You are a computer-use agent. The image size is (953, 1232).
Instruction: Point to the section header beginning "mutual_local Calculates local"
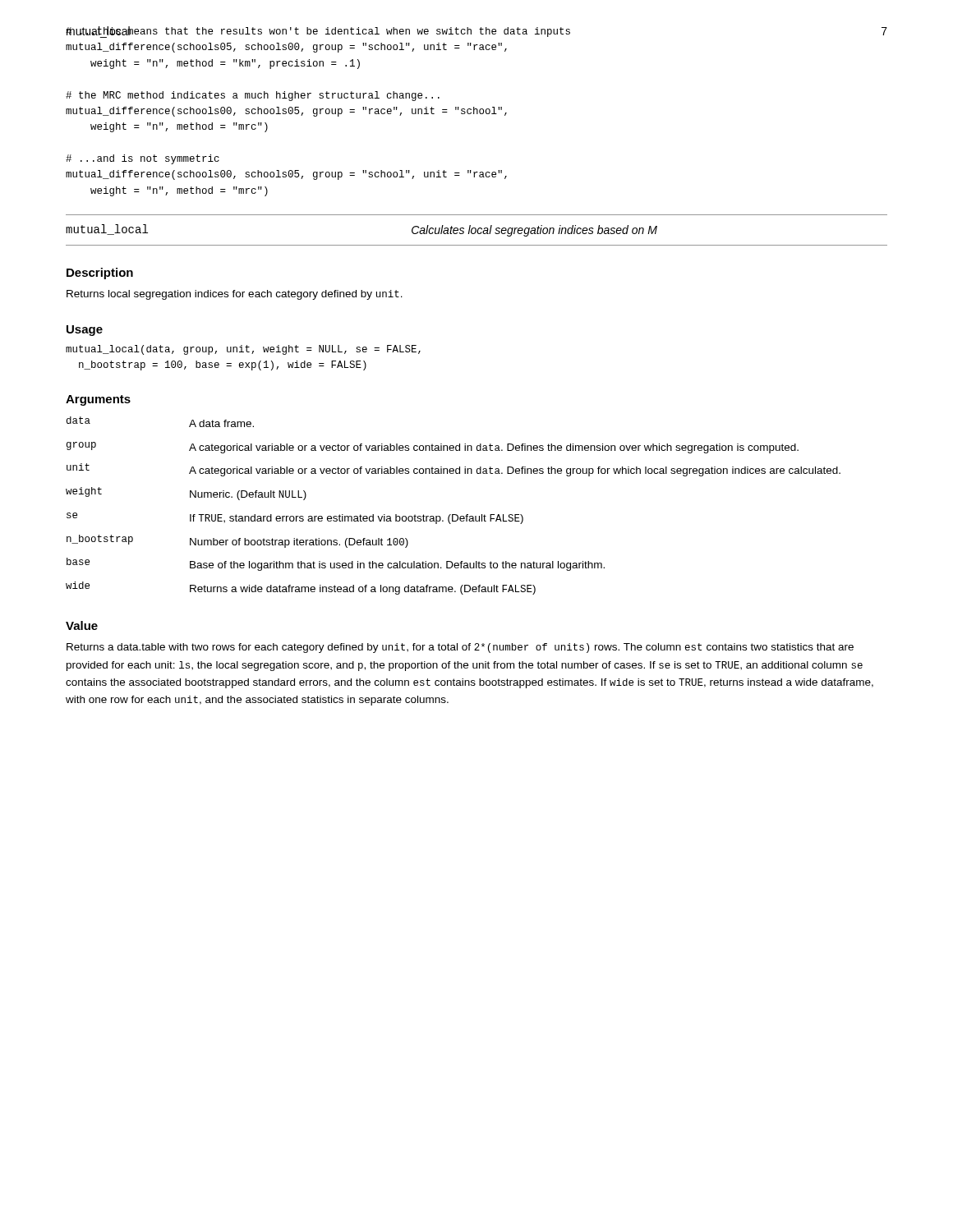(x=476, y=230)
